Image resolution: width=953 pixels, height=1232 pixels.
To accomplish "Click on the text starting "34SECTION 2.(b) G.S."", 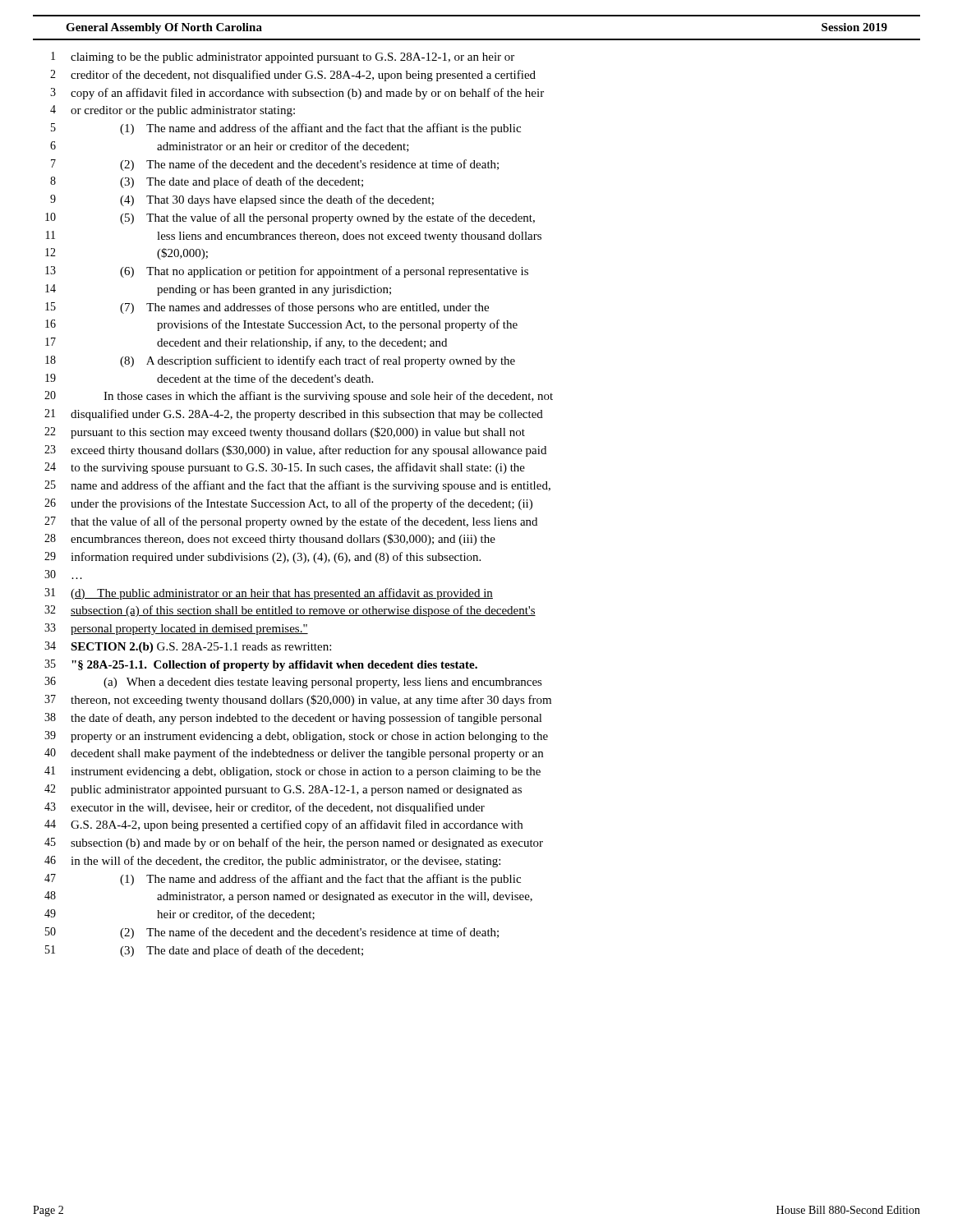I will pos(188,647).
